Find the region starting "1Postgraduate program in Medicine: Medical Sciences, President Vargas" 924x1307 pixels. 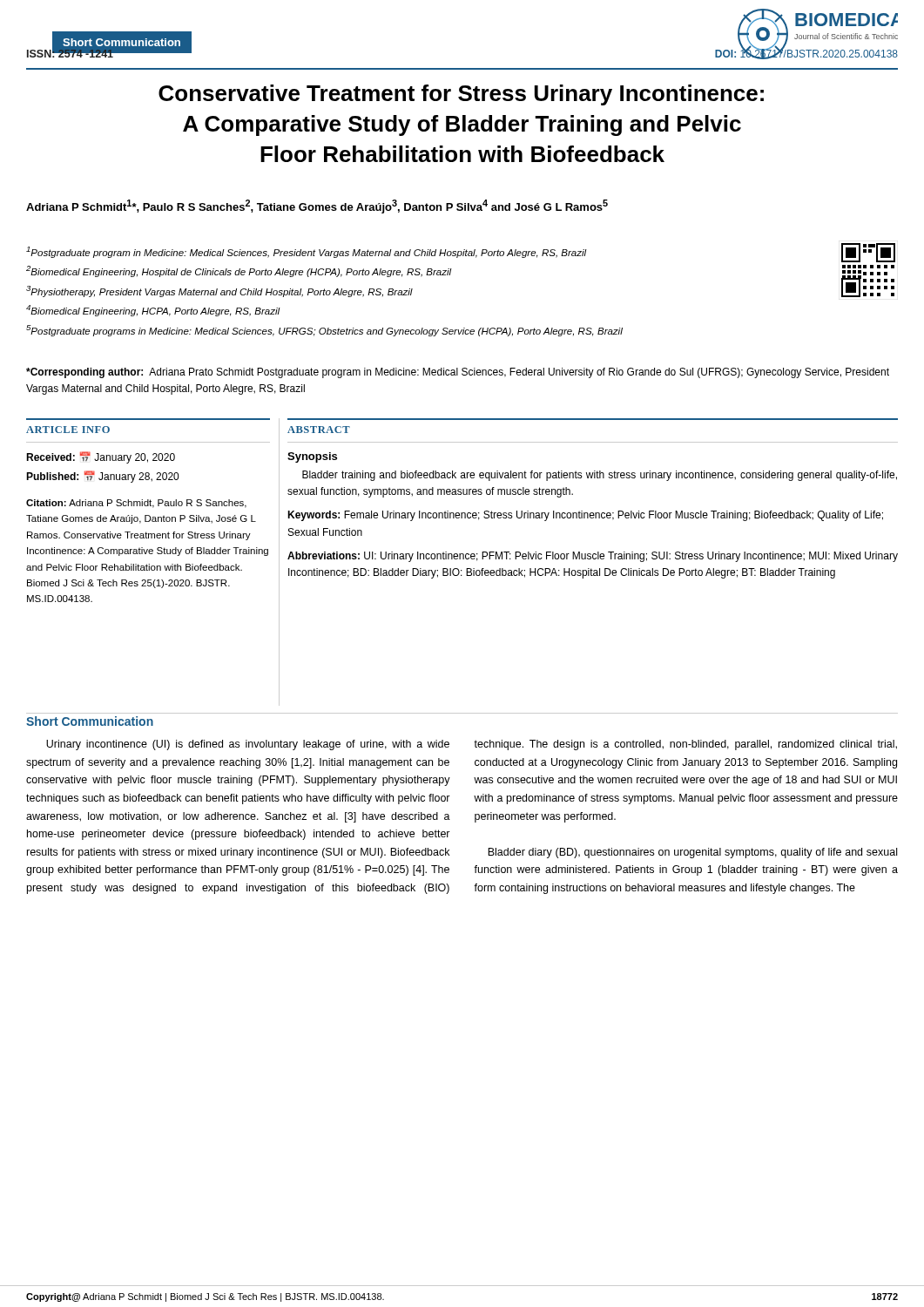pyautogui.click(x=324, y=290)
